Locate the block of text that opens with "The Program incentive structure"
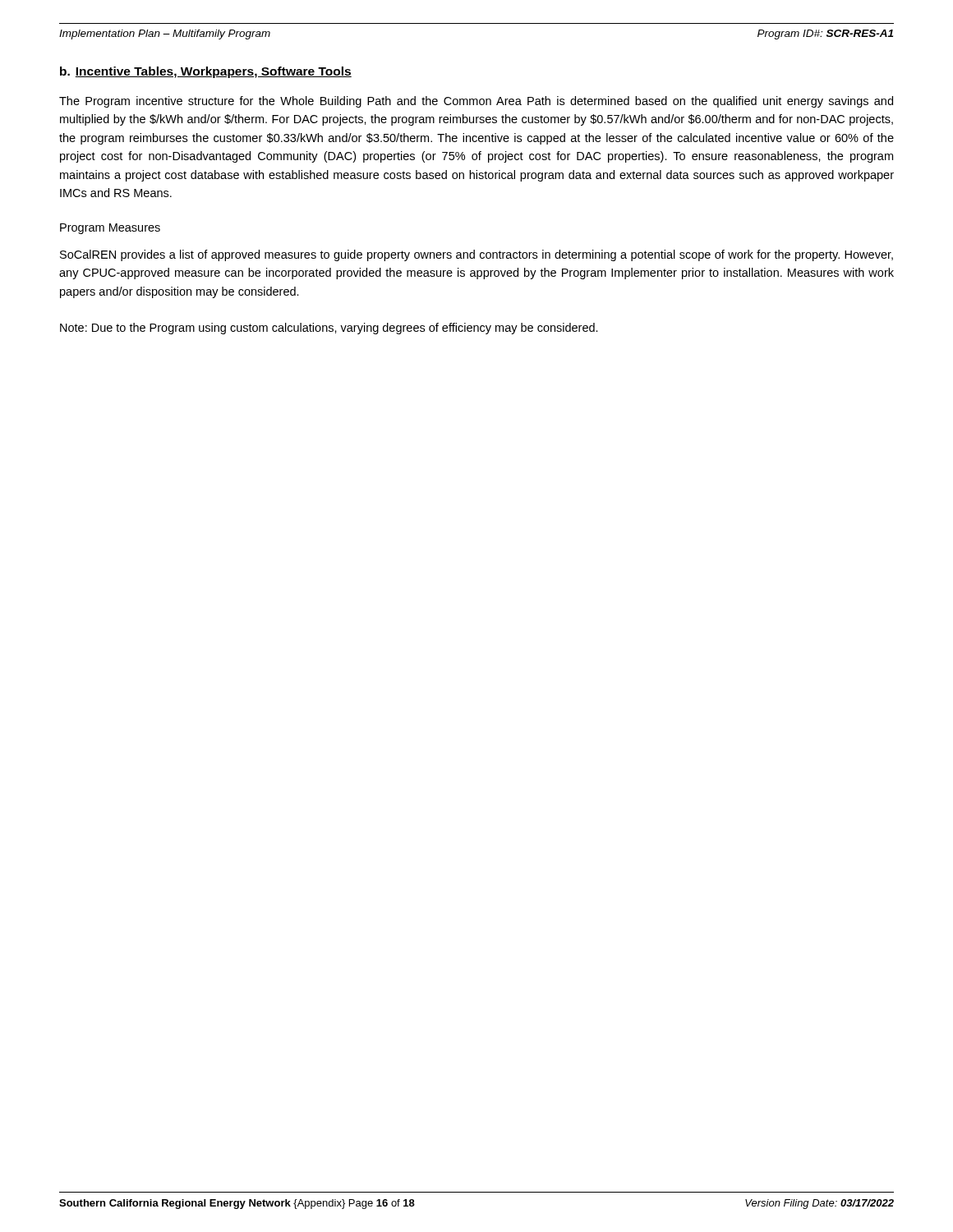The height and width of the screenshot is (1232, 953). point(476,147)
